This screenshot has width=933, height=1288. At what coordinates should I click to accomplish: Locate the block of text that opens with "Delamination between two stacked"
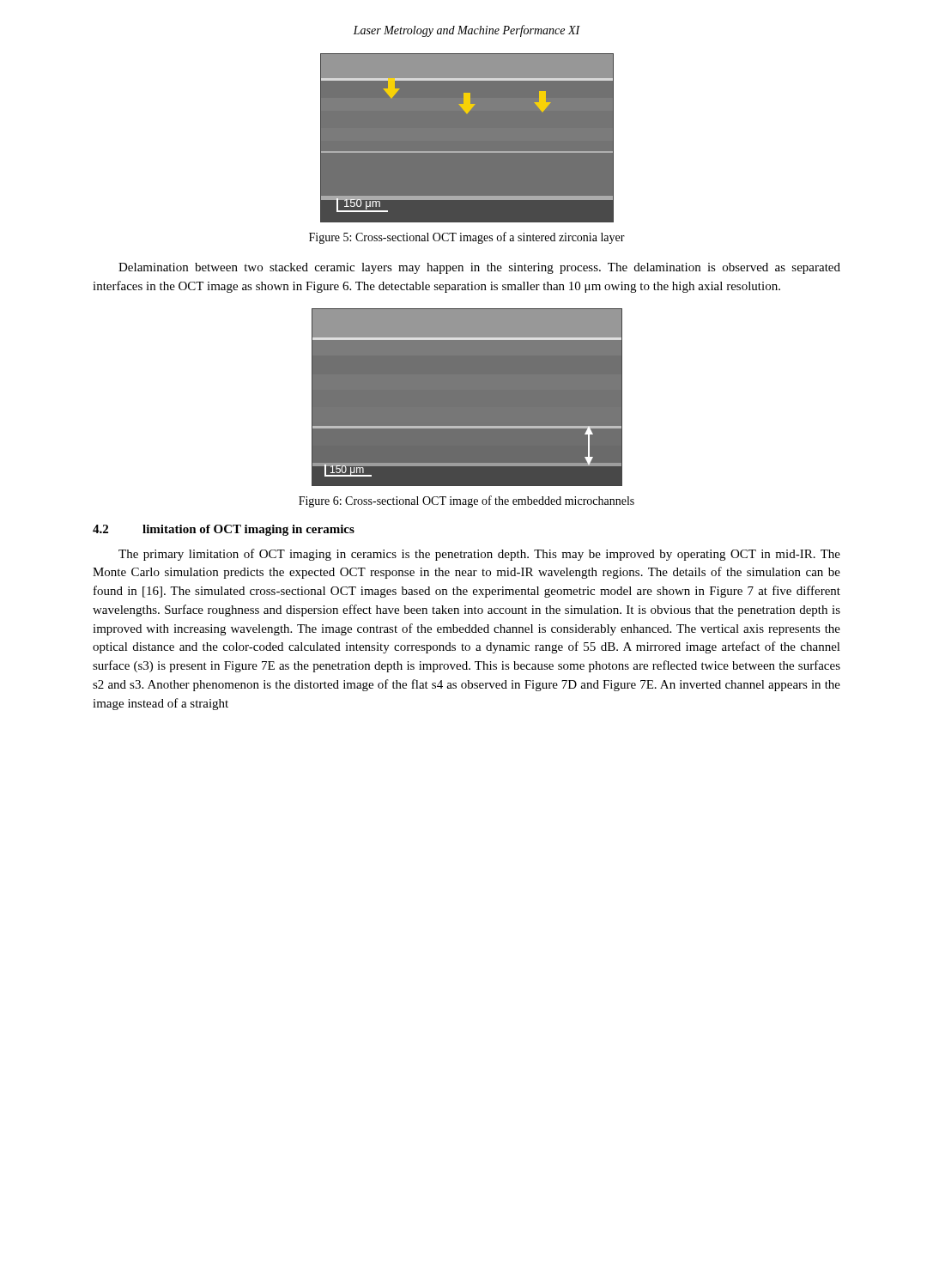tap(466, 276)
